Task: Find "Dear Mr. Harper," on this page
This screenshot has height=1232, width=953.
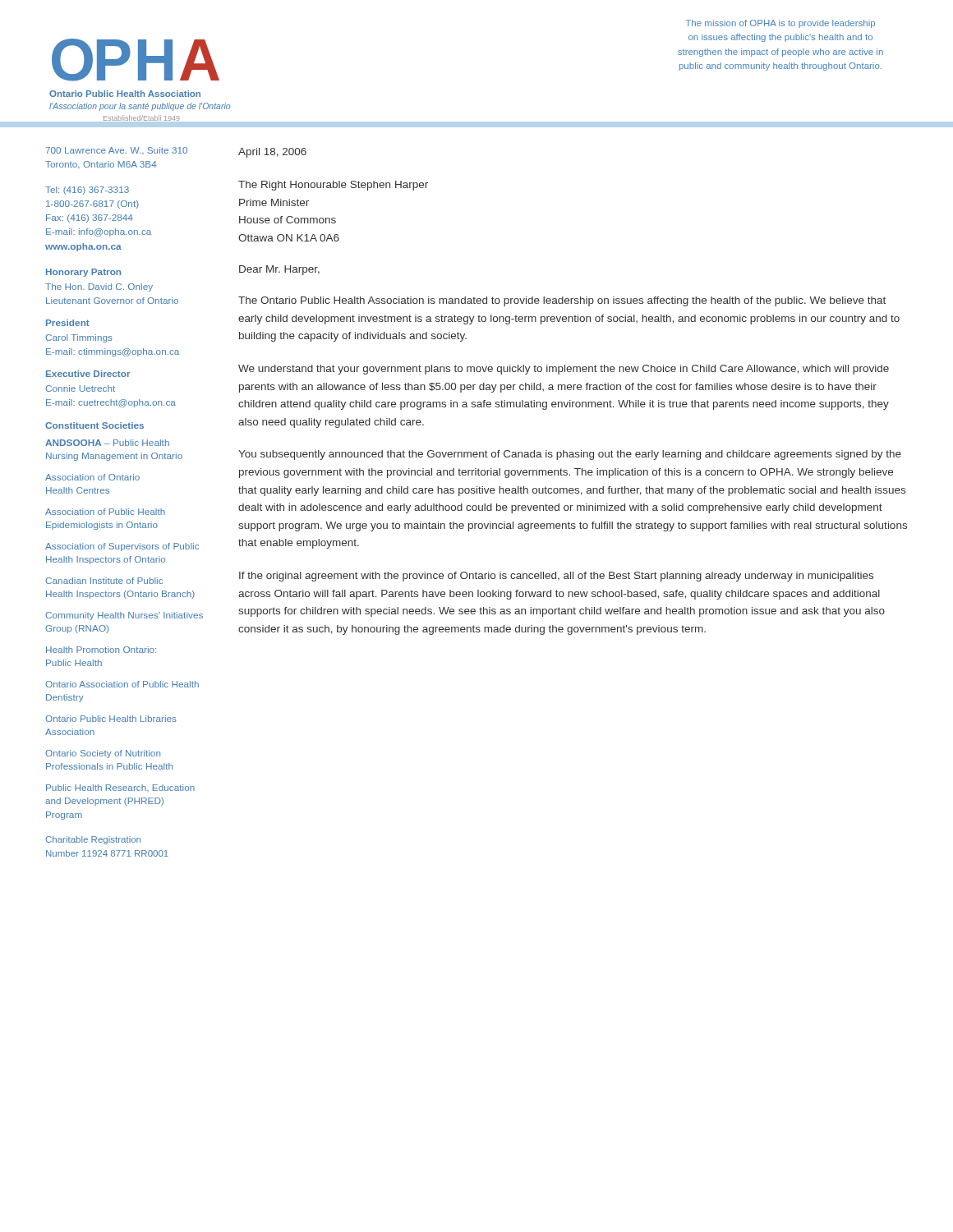Action: [x=279, y=269]
